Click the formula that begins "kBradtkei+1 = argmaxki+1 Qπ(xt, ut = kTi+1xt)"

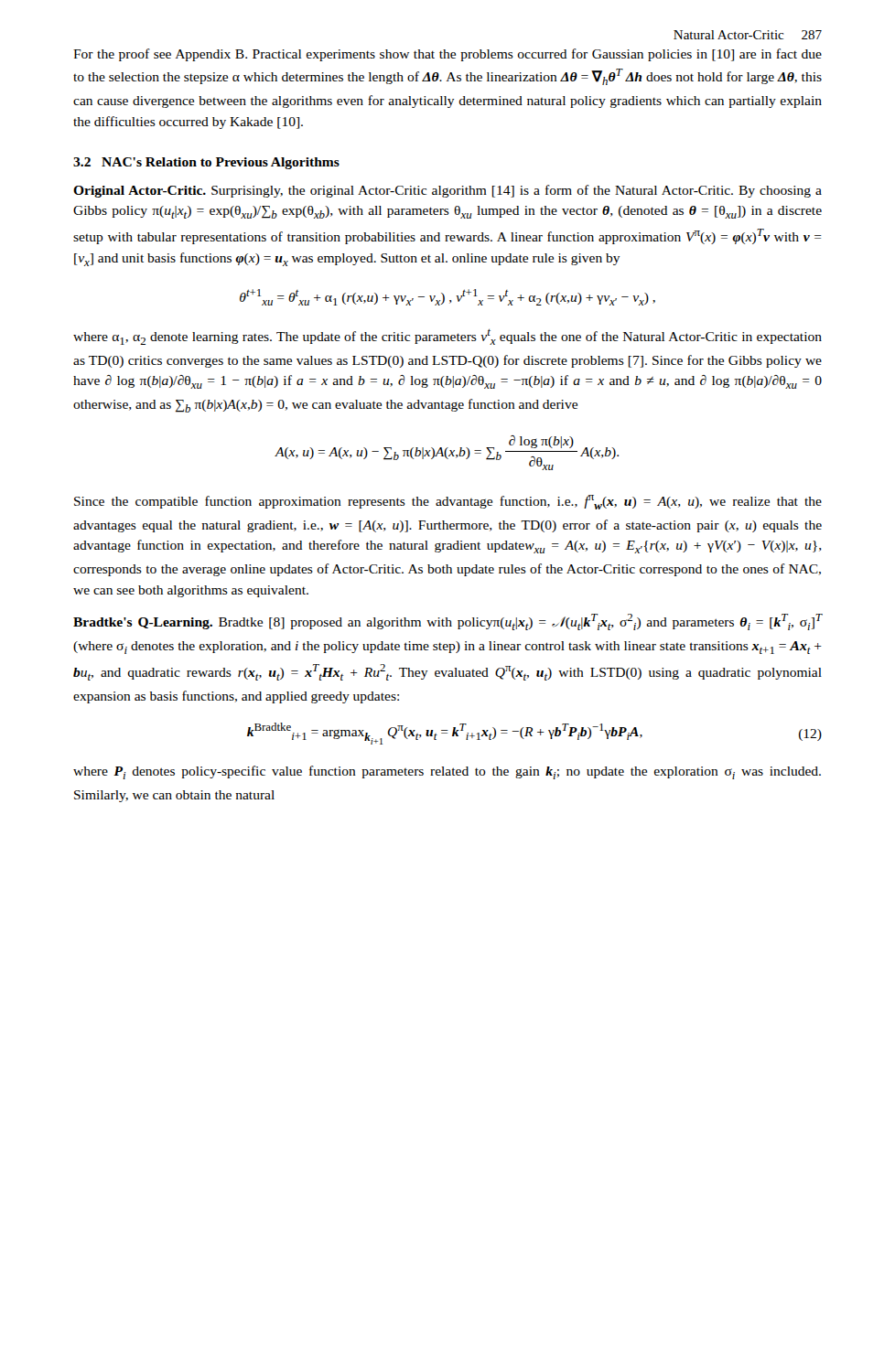pos(448,734)
